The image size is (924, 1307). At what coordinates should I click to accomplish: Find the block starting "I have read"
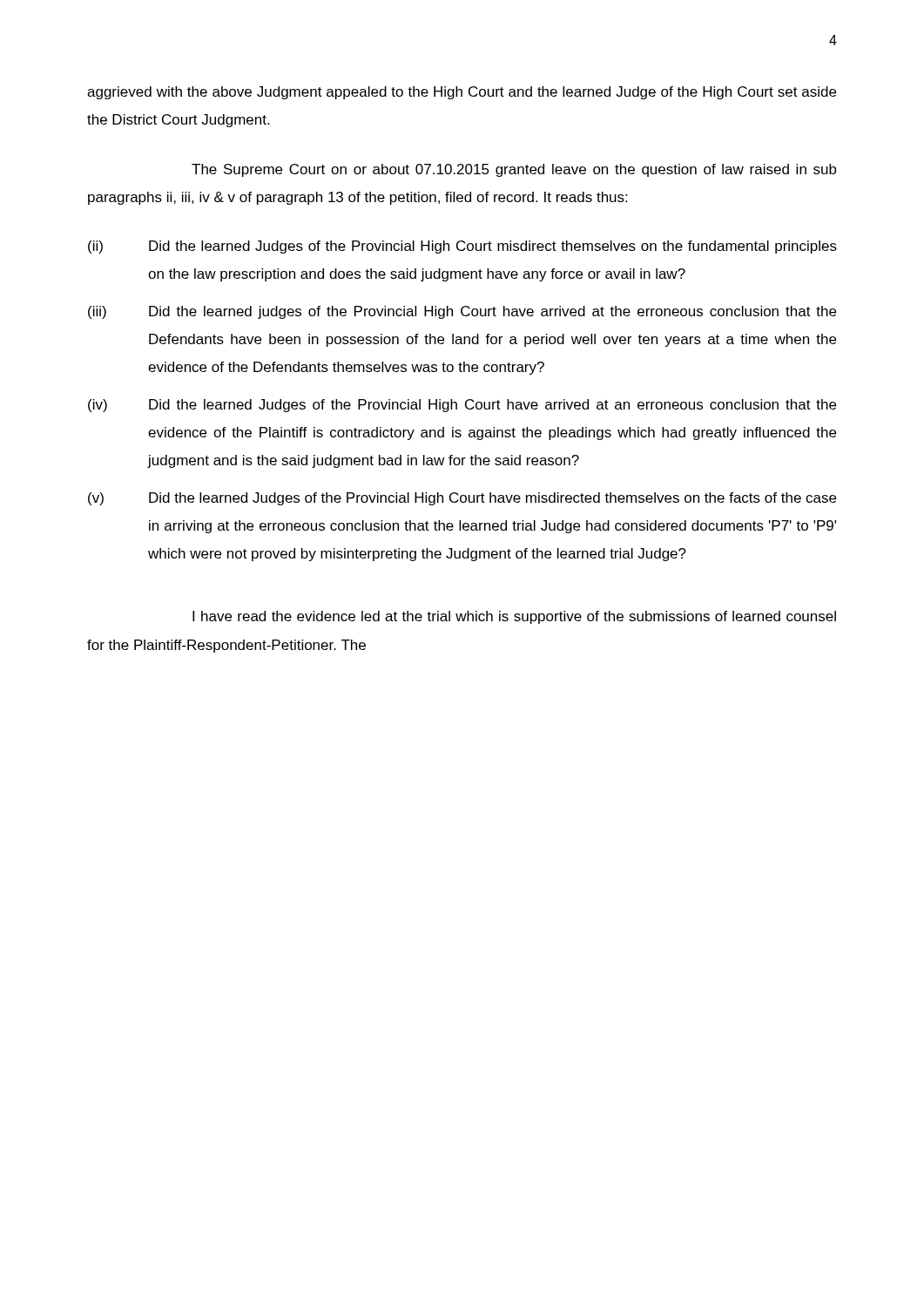pos(462,631)
